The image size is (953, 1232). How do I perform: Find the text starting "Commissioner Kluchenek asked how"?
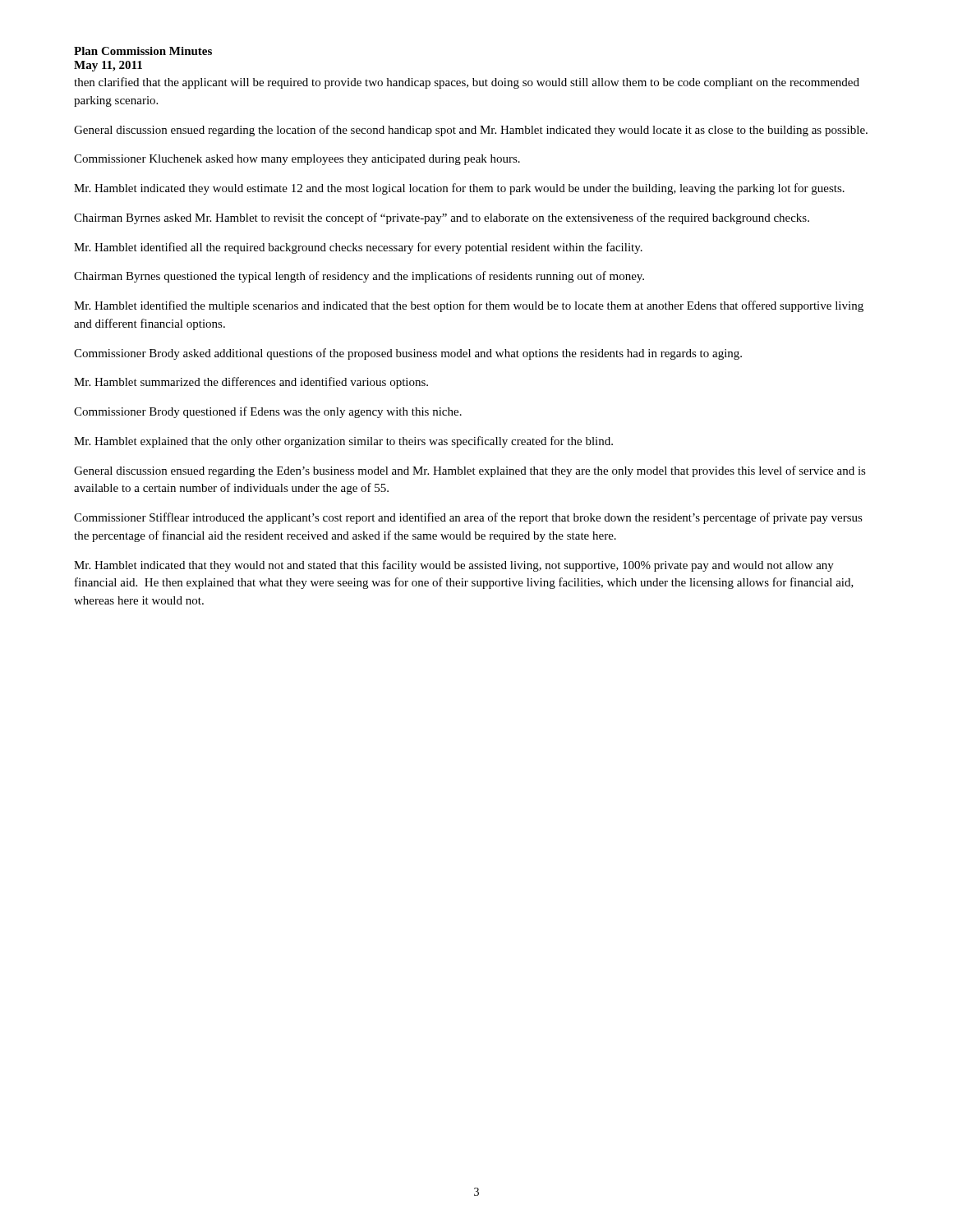click(476, 159)
